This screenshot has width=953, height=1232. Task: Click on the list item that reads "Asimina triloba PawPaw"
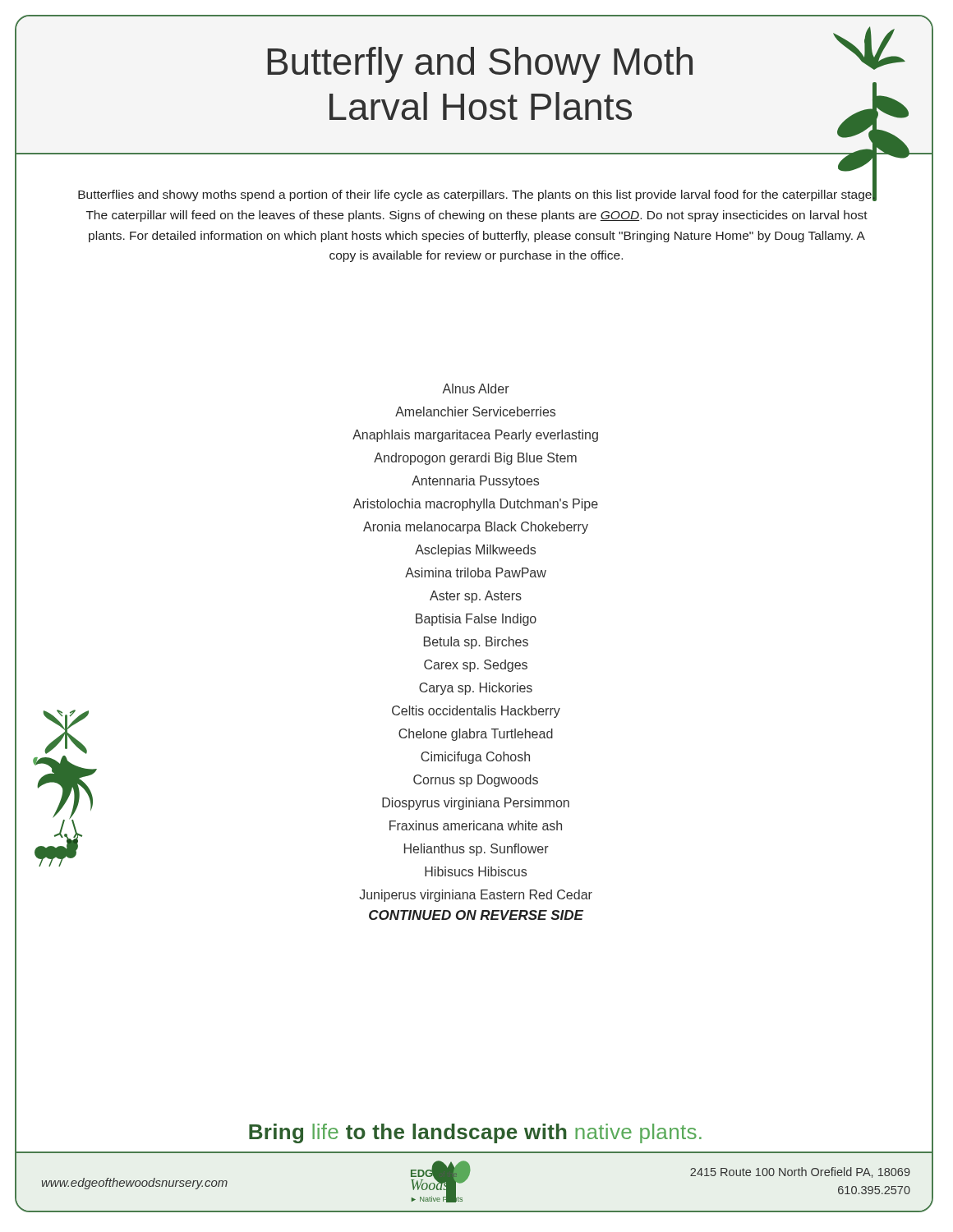476,573
